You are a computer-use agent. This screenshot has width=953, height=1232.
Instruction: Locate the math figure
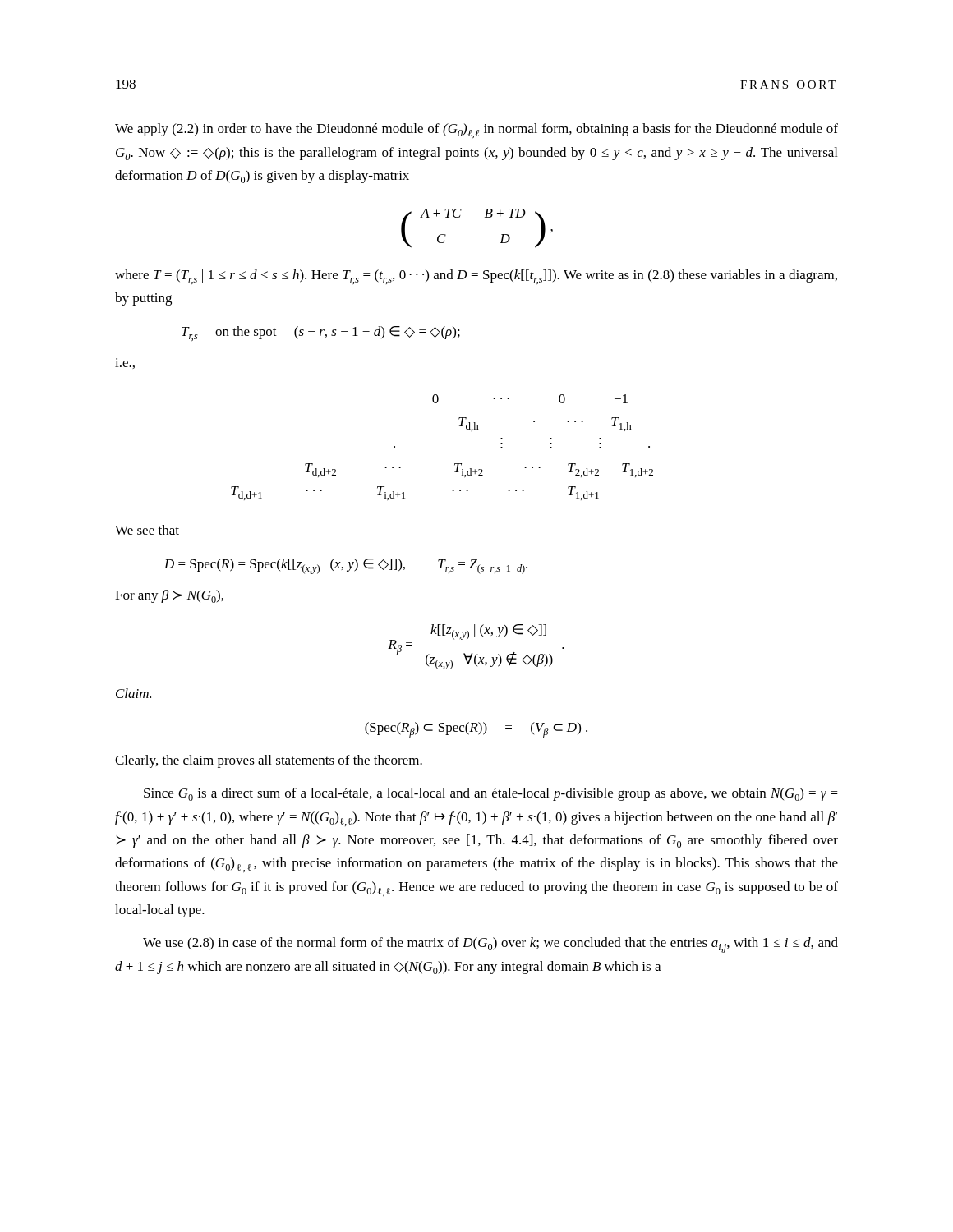pos(476,446)
